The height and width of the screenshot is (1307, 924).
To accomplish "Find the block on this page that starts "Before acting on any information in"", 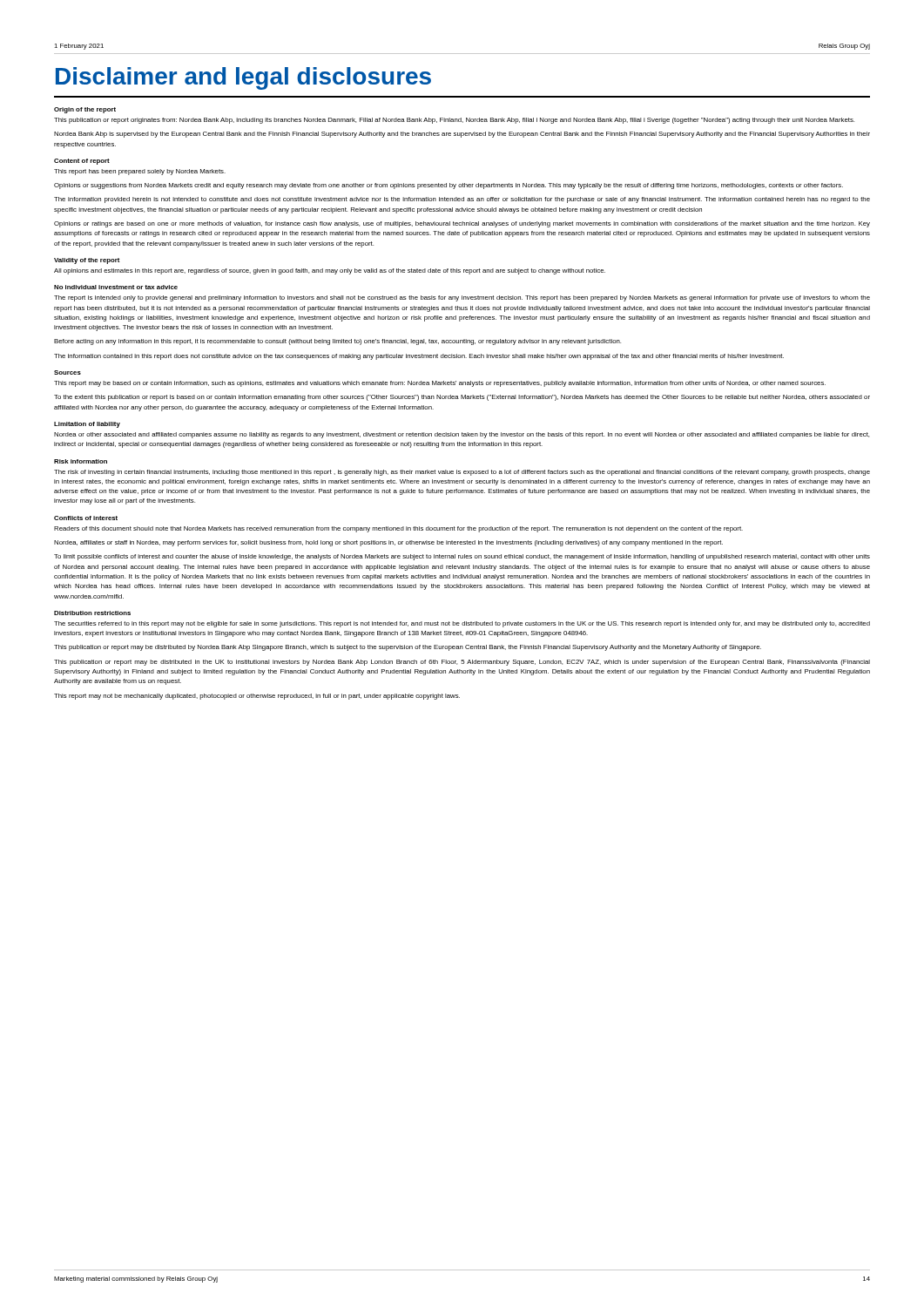I will coord(338,342).
